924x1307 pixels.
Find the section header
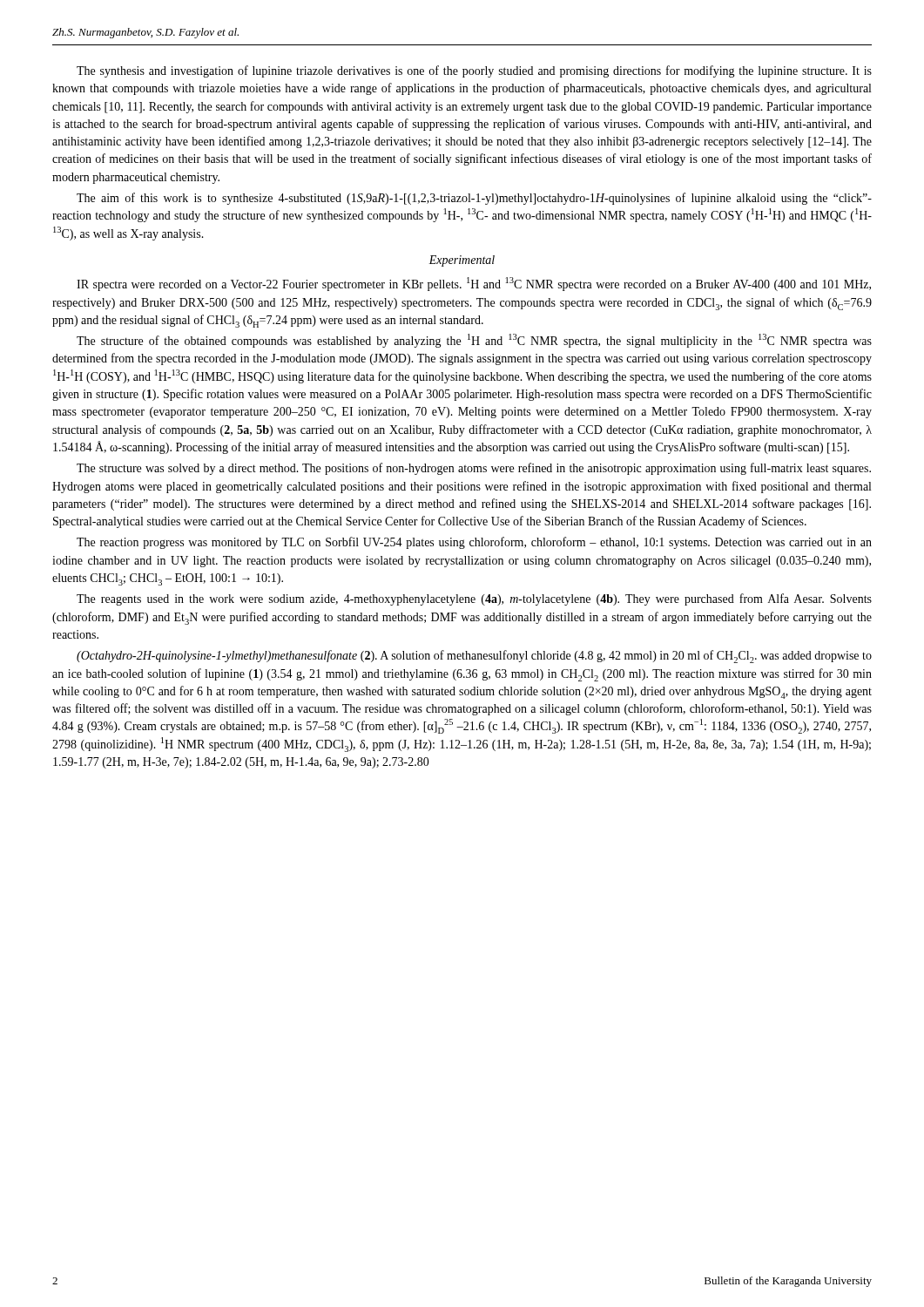pos(462,260)
